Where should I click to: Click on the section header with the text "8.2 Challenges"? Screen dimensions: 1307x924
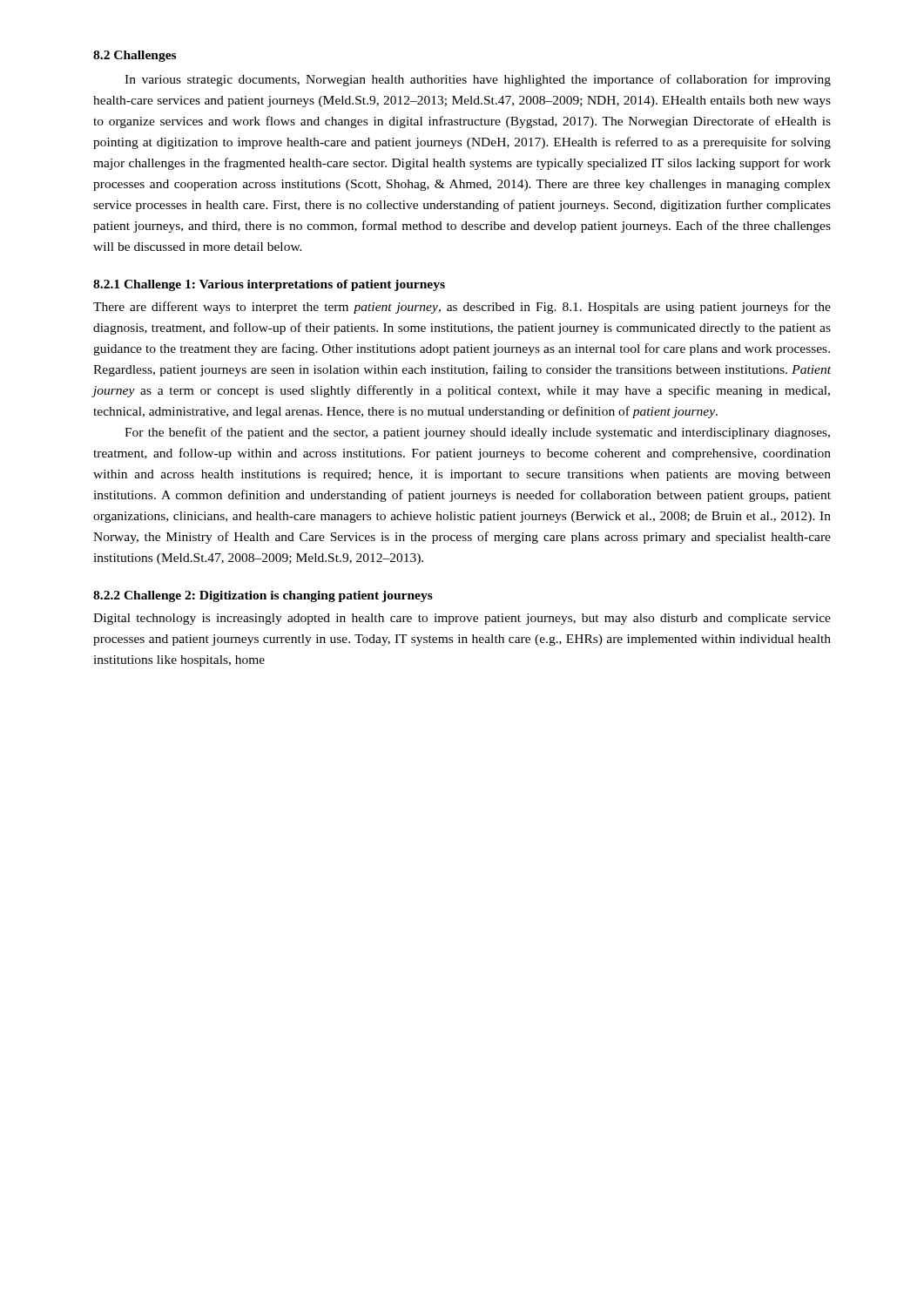tap(135, 54)
